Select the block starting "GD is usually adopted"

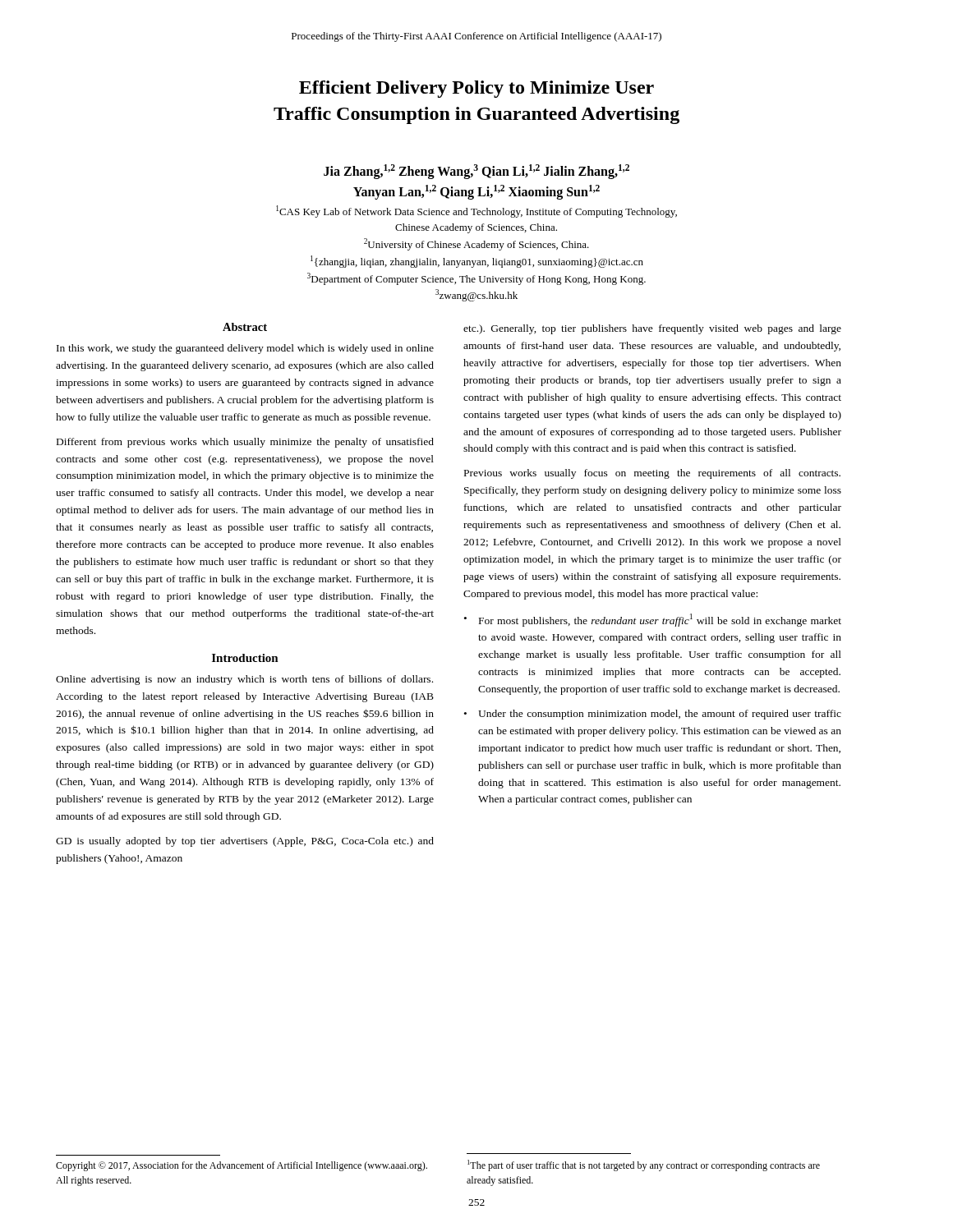click(x=245, y=849)
